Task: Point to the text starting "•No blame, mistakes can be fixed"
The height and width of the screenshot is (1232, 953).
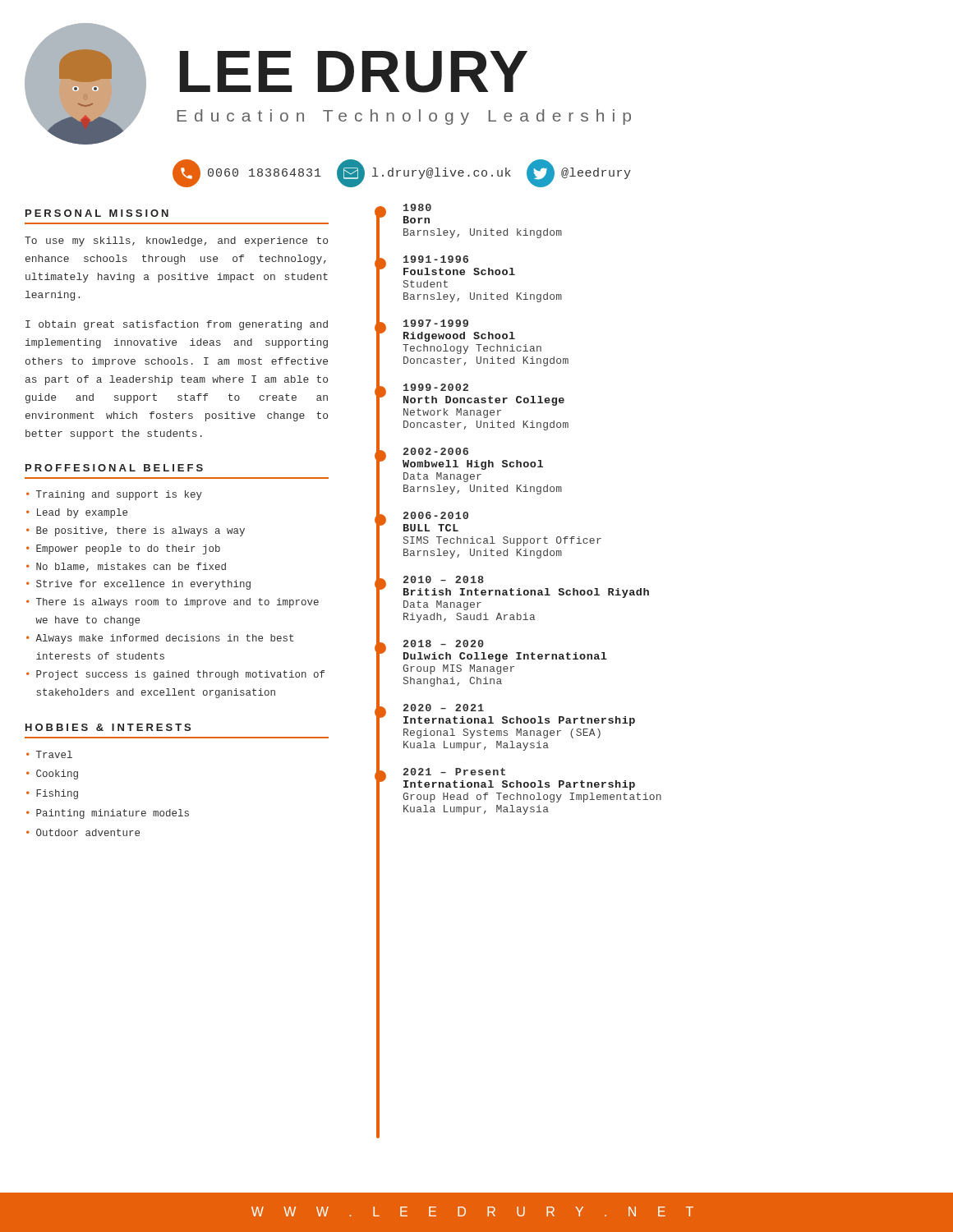Action: click(x=126, y=568)
